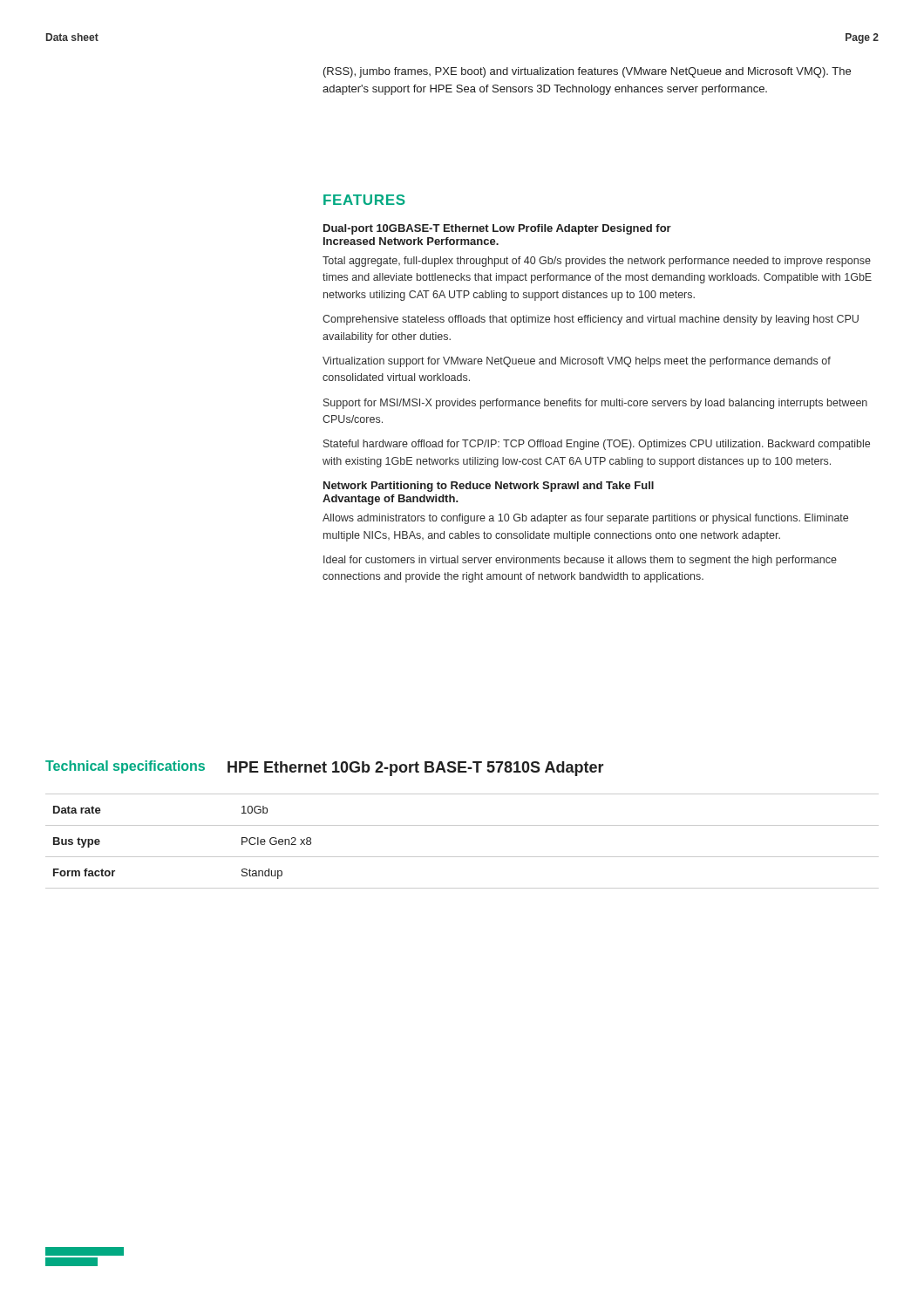Point to the block starting "Total aggregate, full-duplex throughput"
The image size is (924, 1308).
pos(597,278)
